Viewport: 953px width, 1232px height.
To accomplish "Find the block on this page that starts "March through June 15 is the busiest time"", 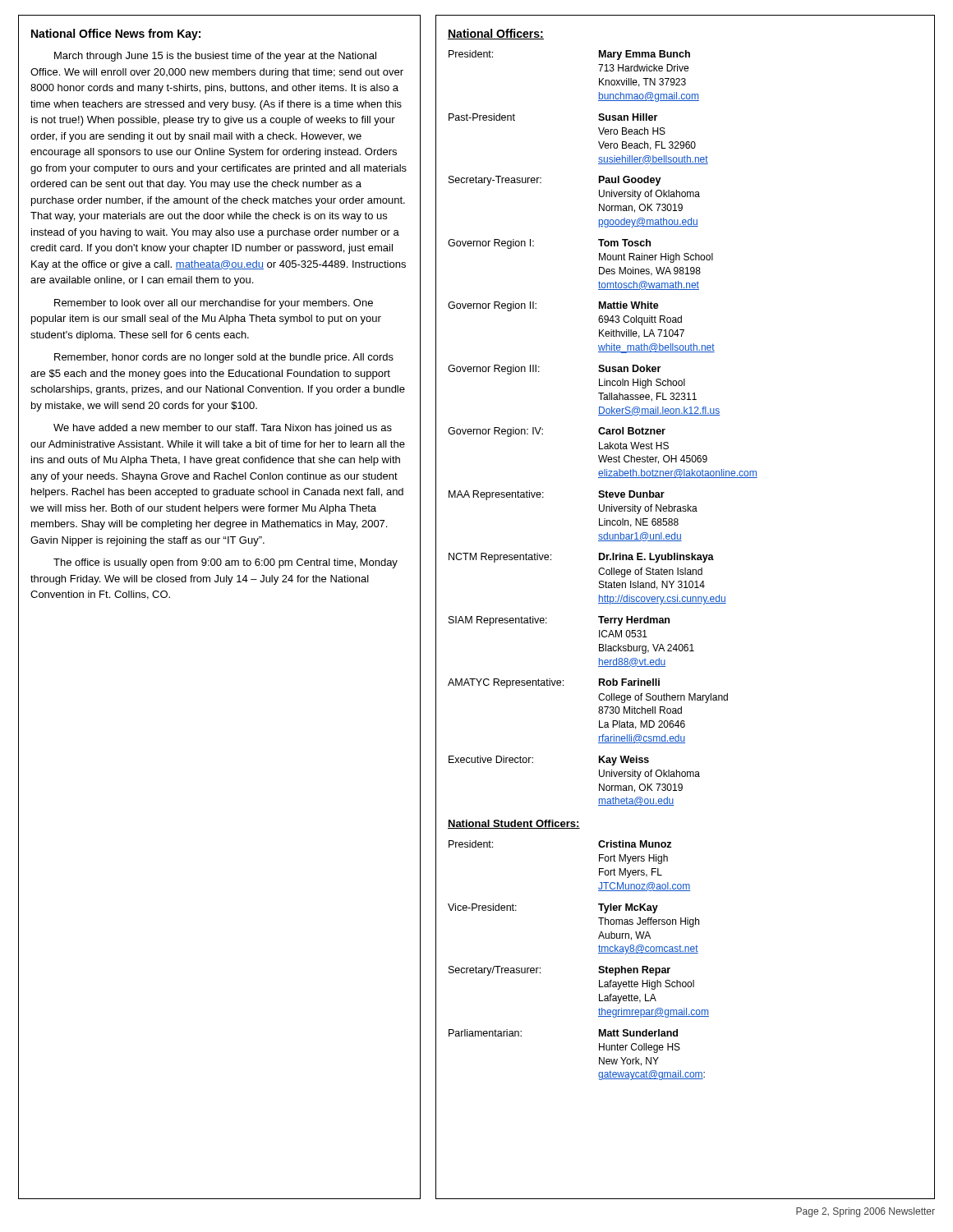I will point(219,325).
